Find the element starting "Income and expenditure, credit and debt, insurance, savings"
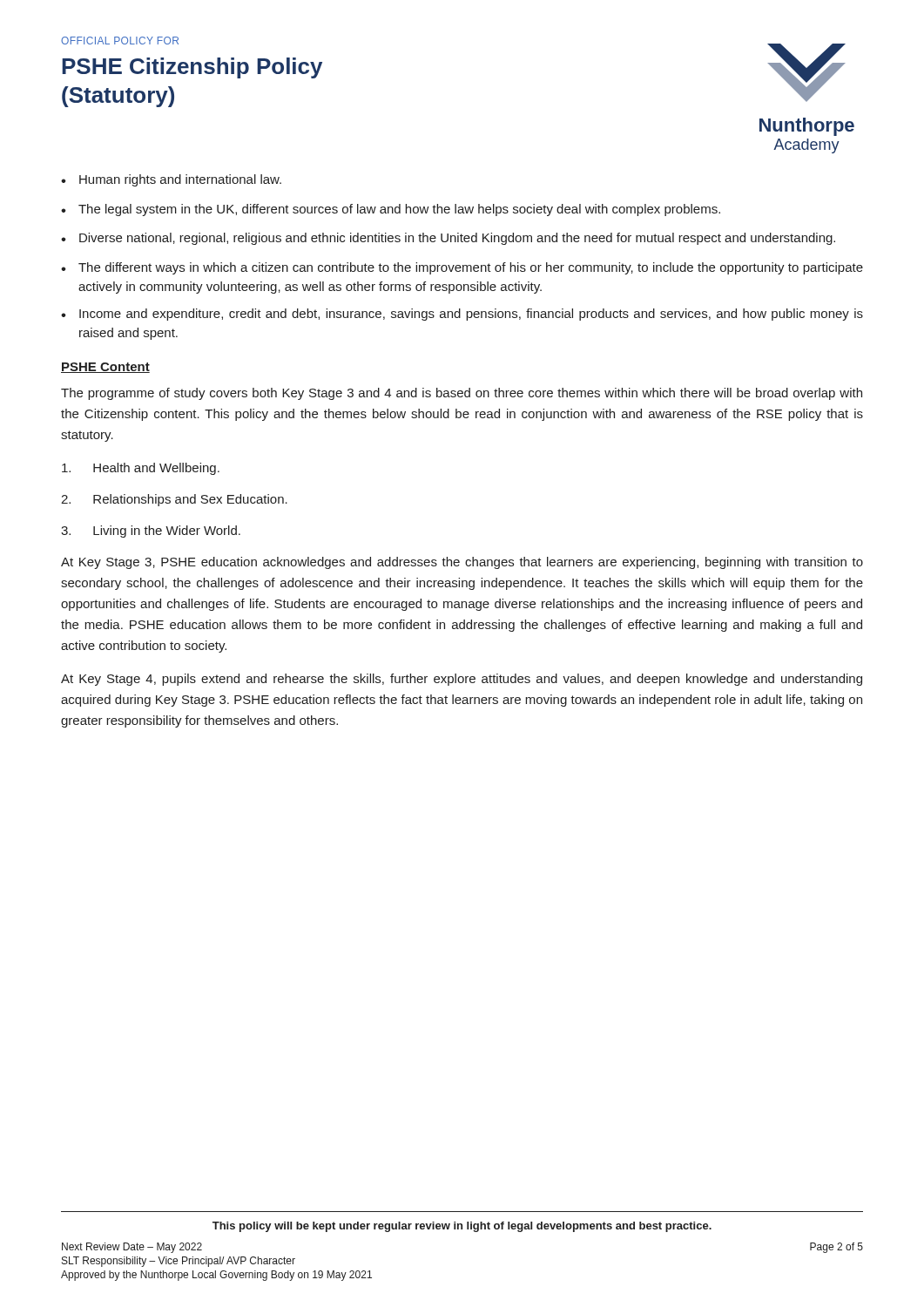 pos(471,323)
